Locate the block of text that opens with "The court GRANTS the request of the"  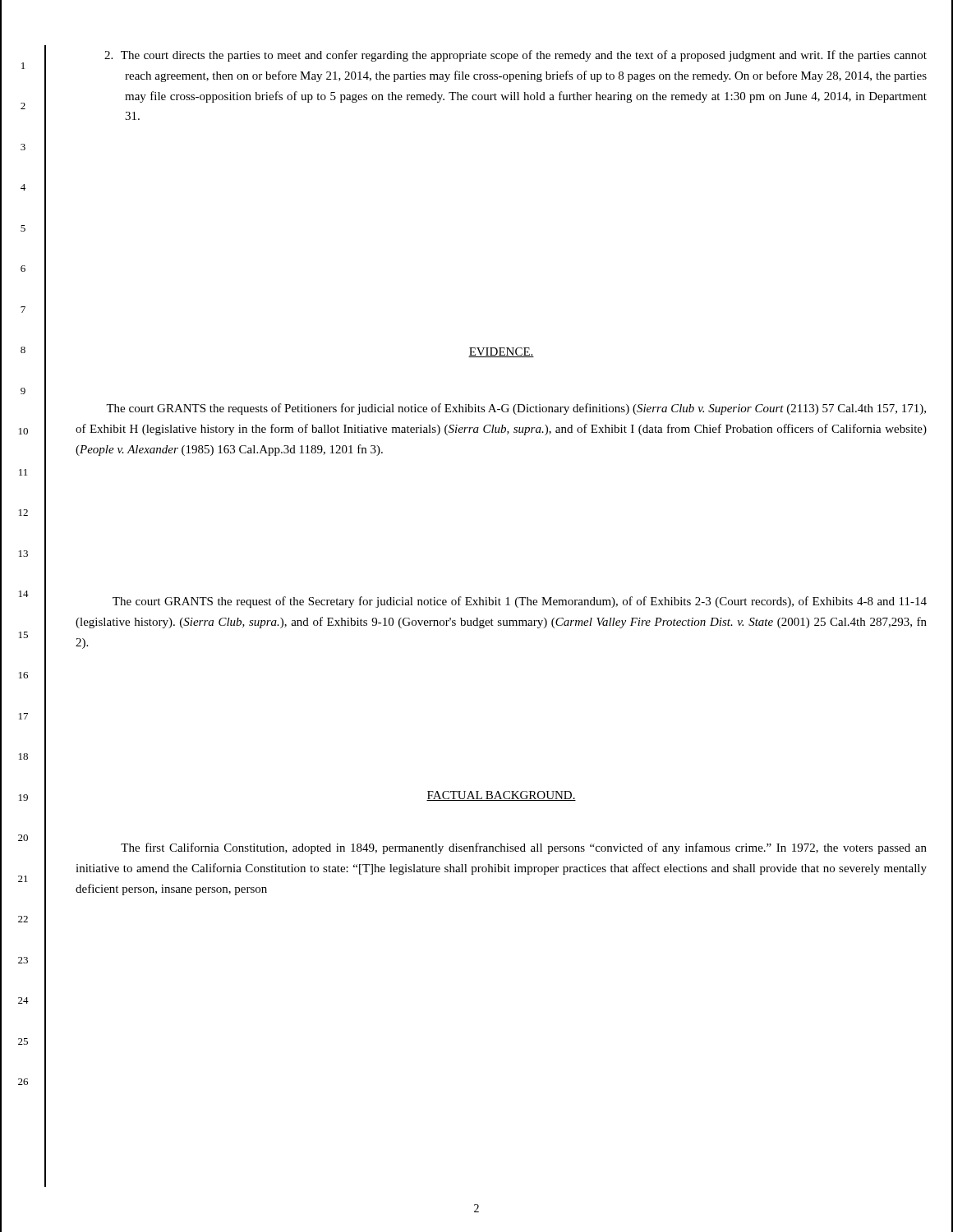[x=501, y=622]
